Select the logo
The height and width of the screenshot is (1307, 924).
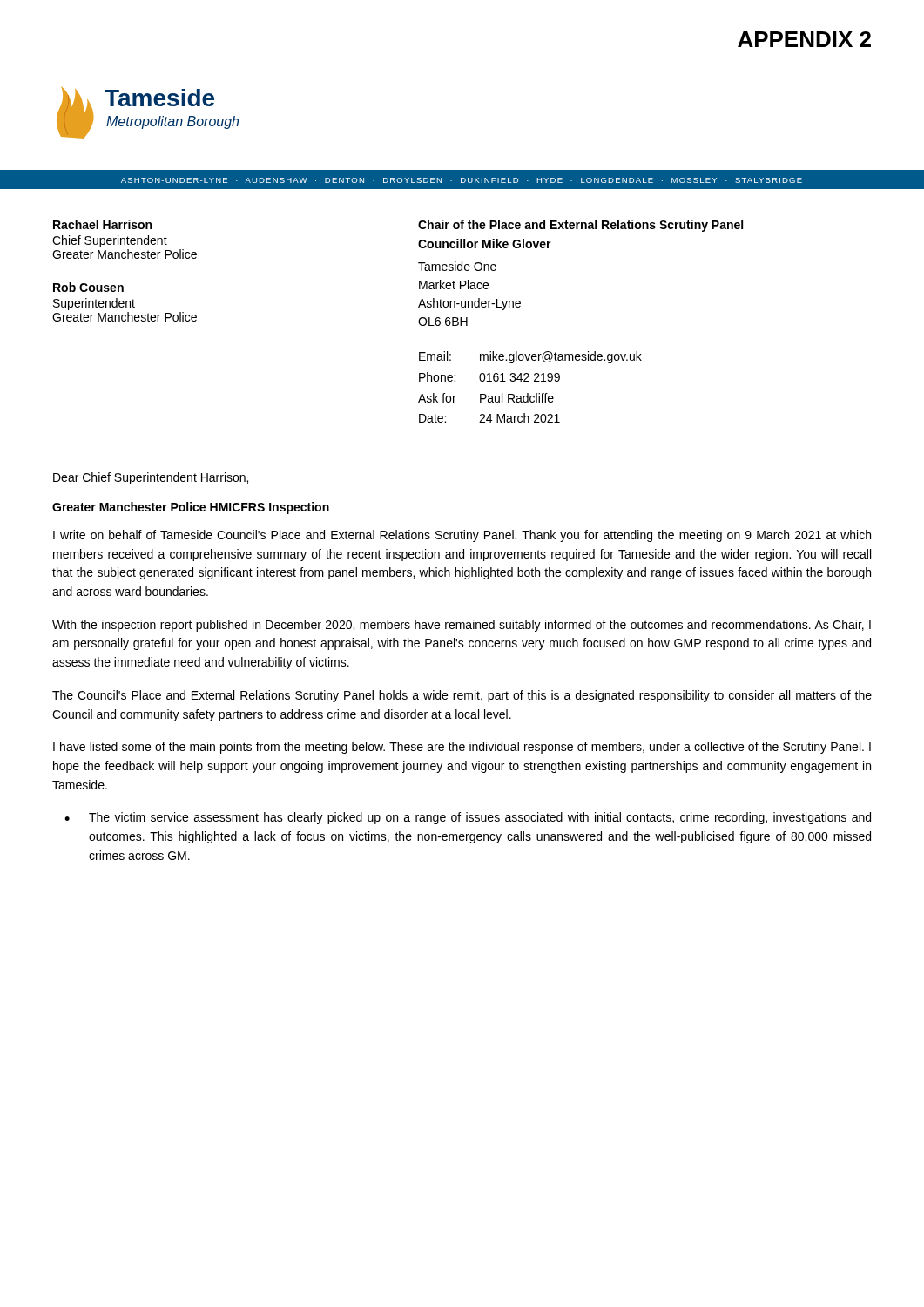click(x=148, y=109)
